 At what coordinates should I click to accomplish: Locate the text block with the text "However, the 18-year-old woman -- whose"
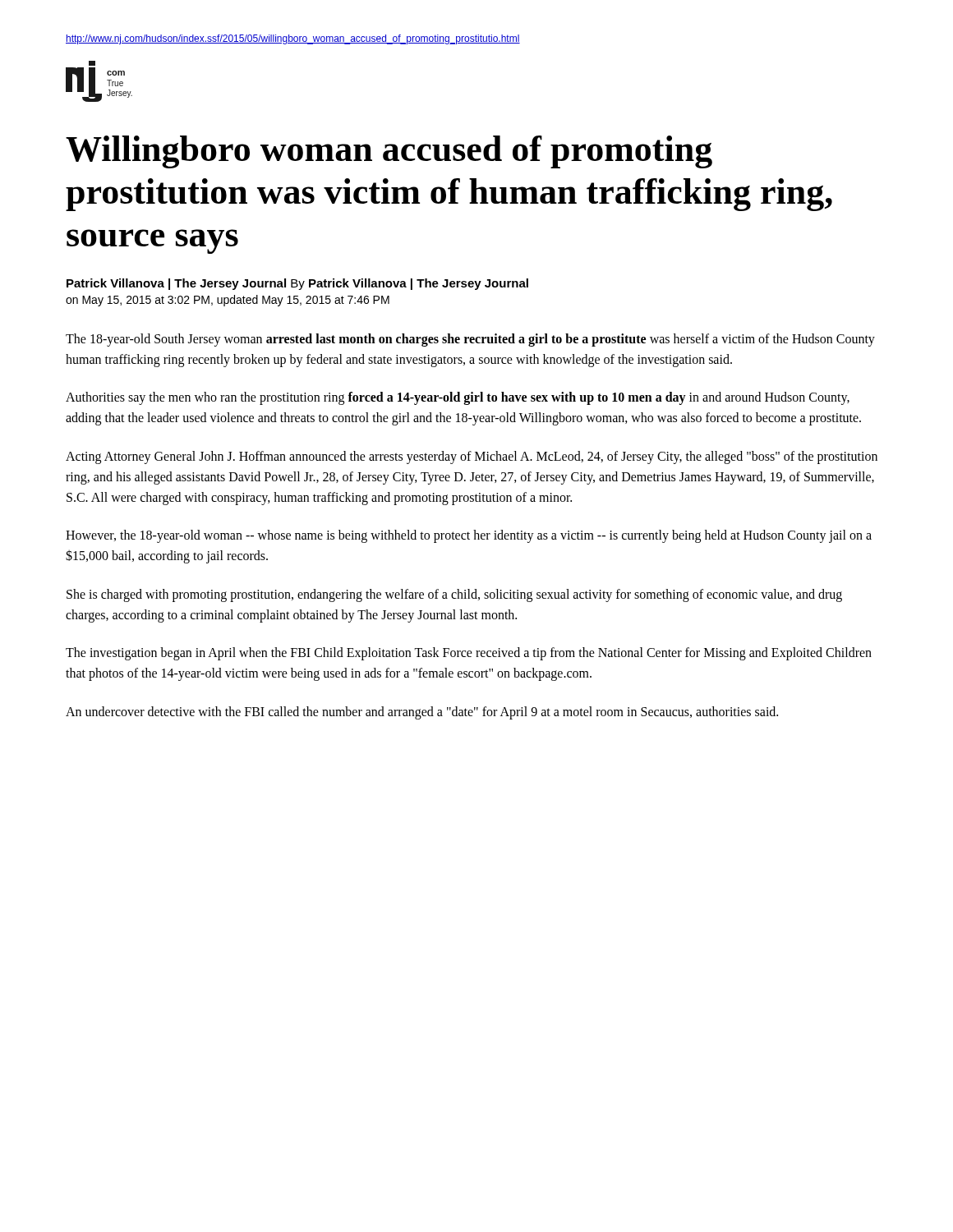[469, 546]
